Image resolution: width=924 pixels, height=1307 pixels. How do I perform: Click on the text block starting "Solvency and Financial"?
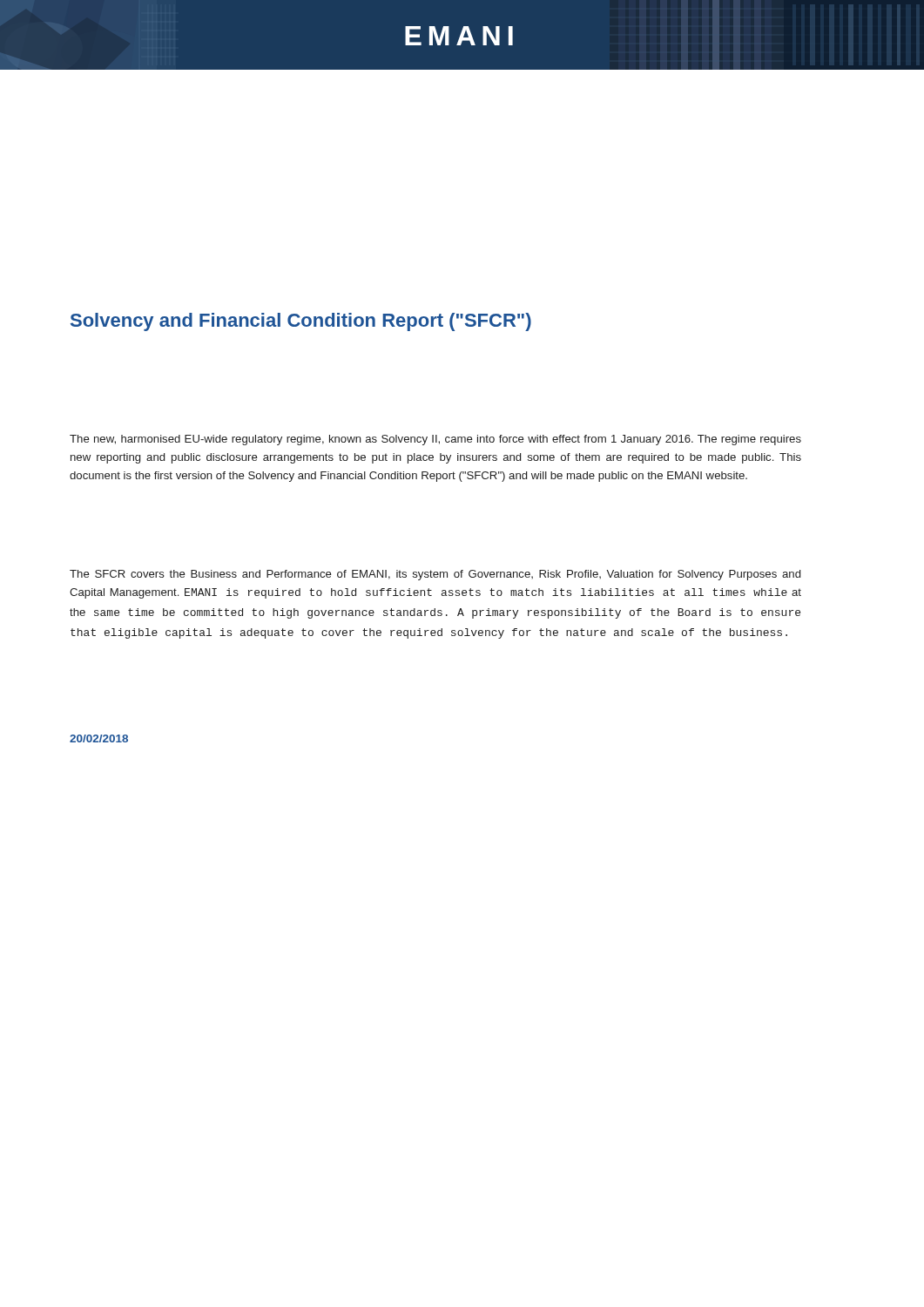tap(462, 321)
